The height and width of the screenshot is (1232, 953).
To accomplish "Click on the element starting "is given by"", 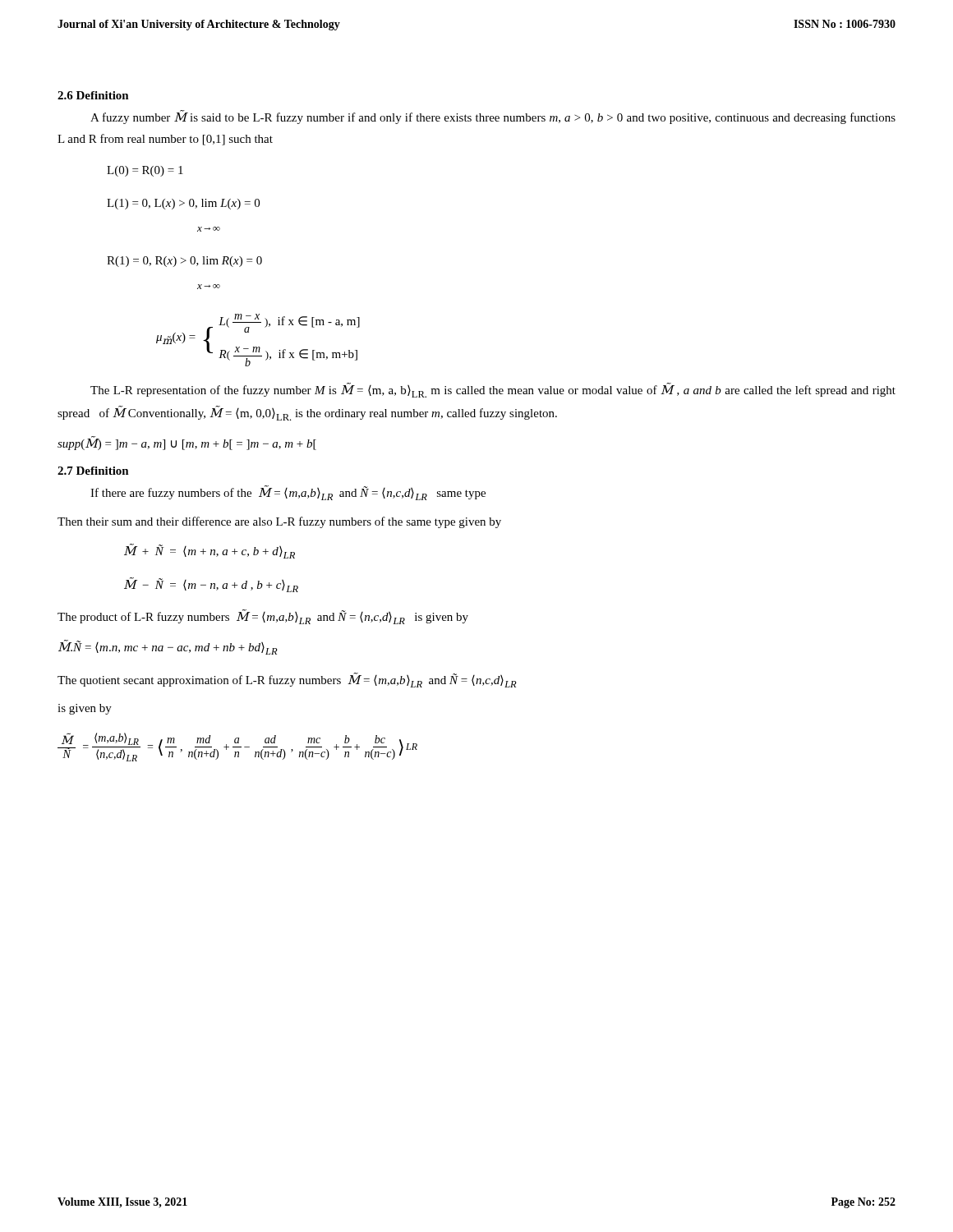I will click(85, 708).
